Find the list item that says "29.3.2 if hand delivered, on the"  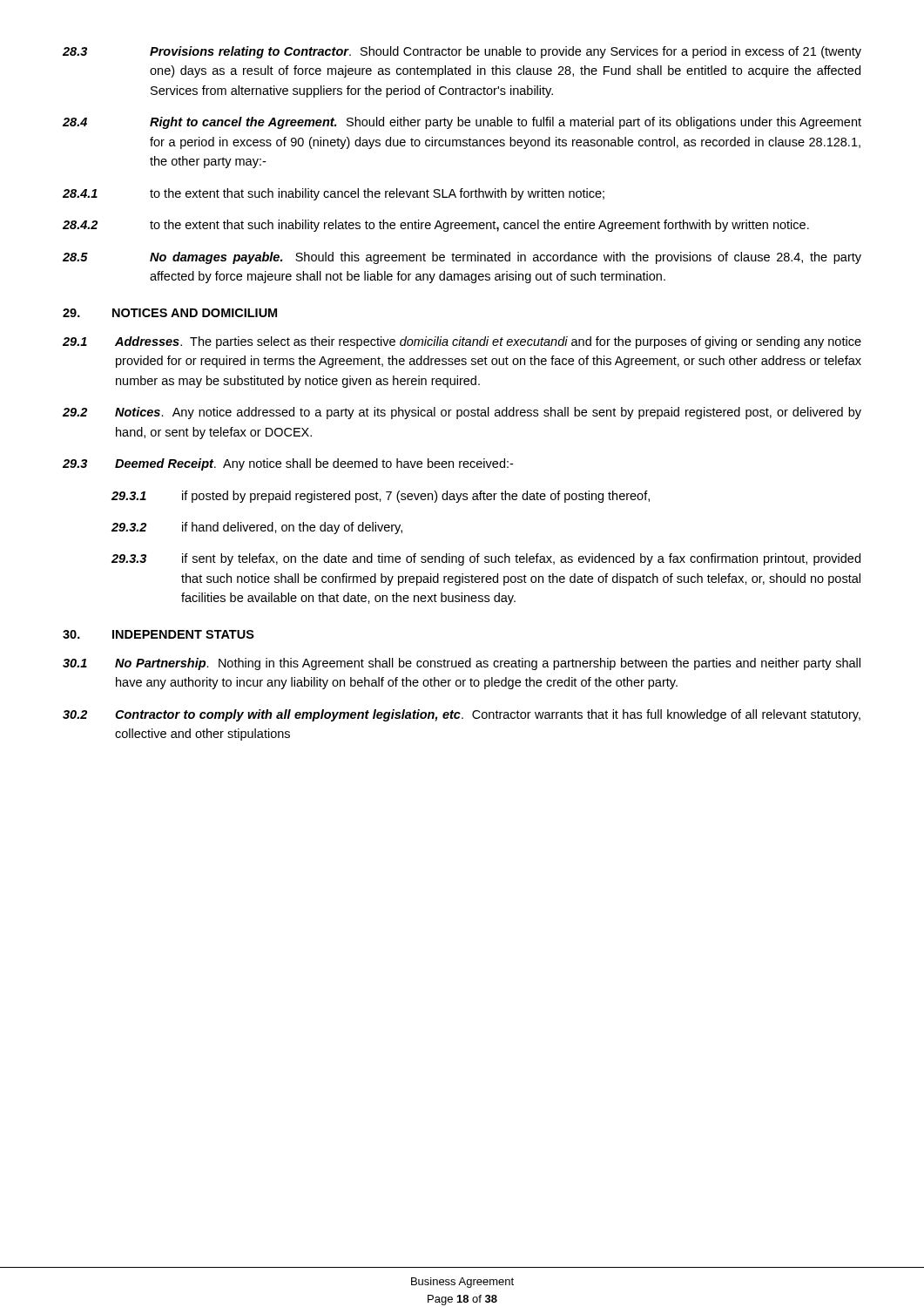pyautogui.click(x=257, y=528)
